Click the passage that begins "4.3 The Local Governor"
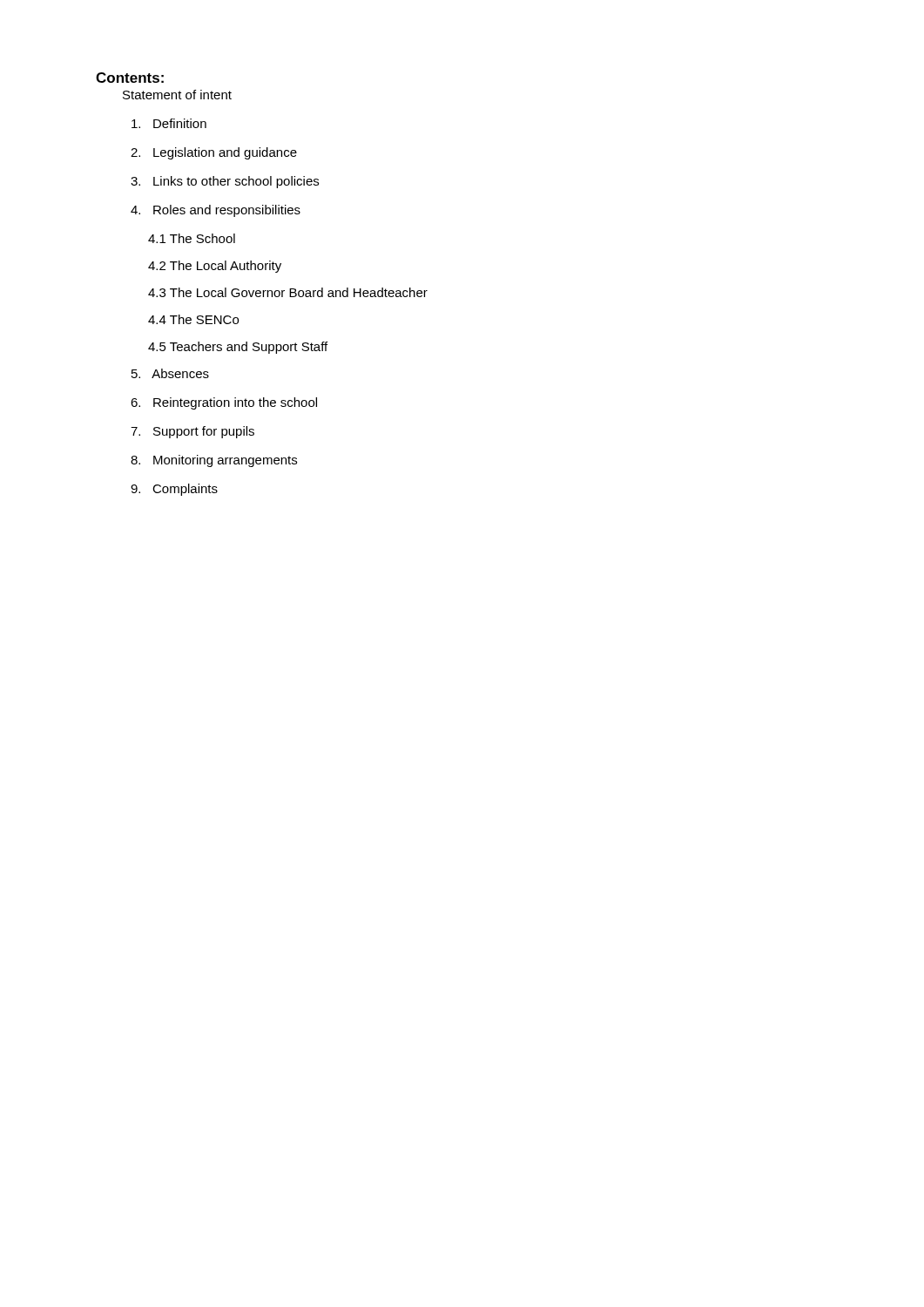The image size is (924, 1307). [x=288, y=292]
